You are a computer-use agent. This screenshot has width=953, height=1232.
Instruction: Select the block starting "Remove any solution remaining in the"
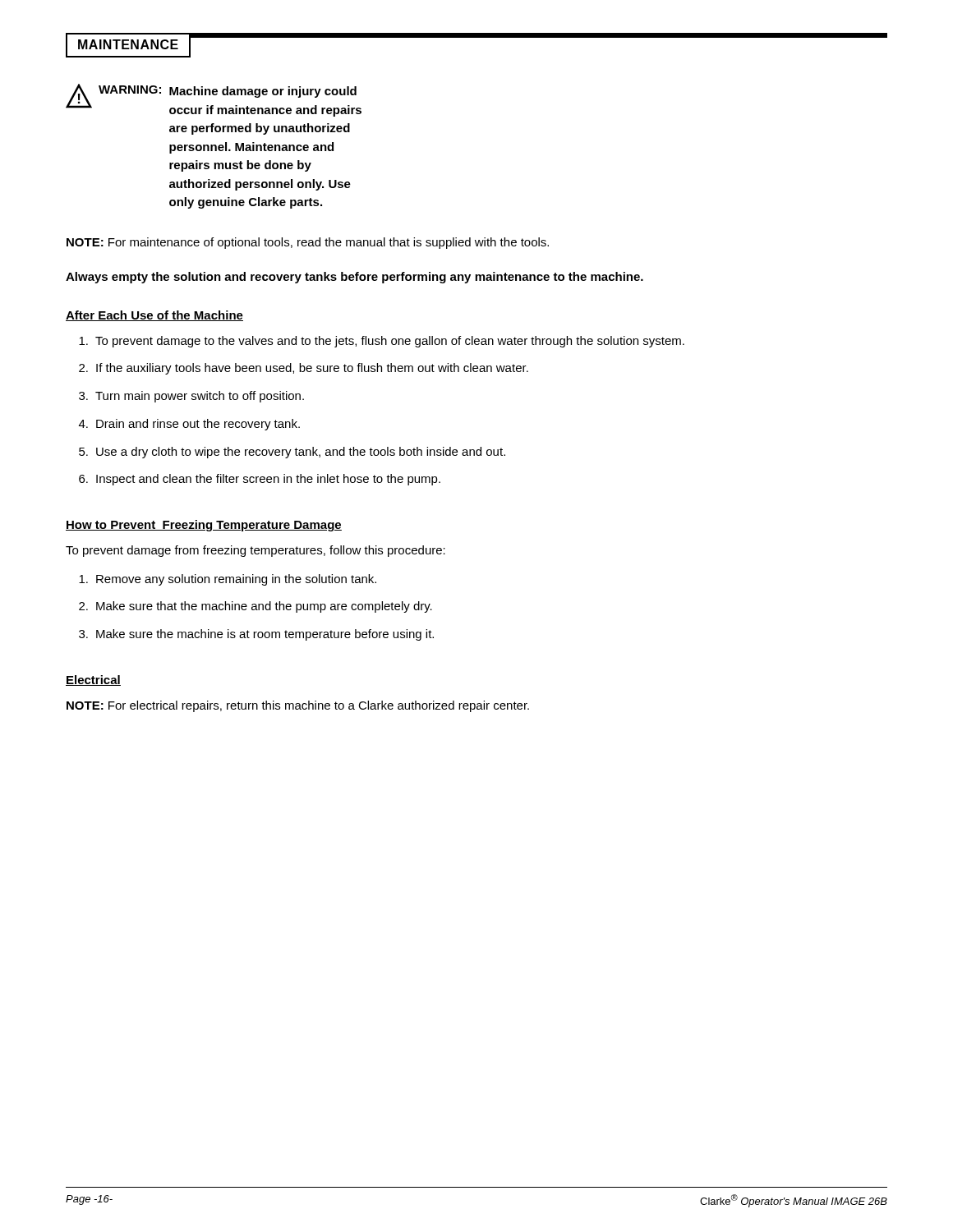(228, 580)
